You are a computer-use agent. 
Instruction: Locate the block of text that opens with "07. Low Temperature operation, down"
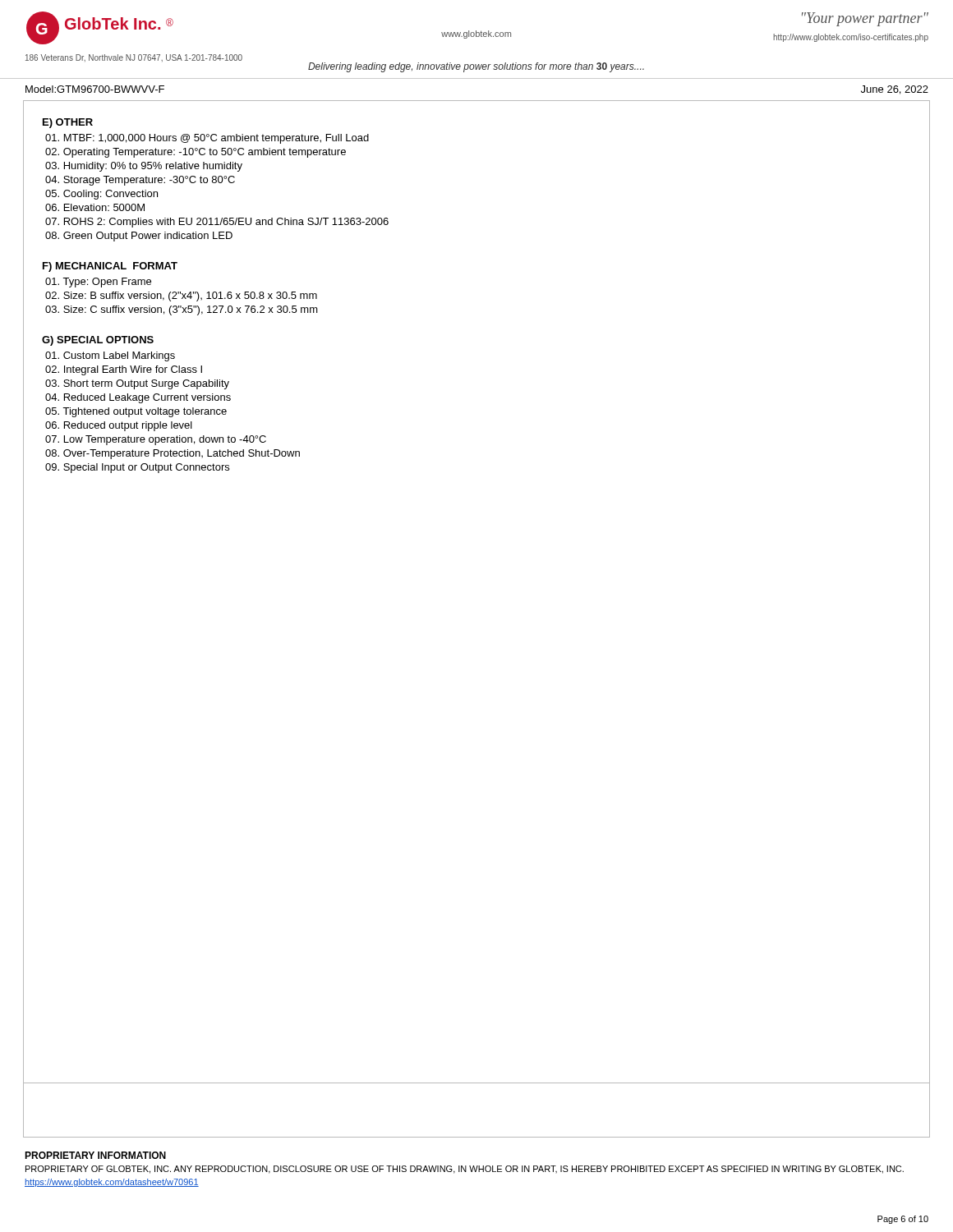tap(156, 439)
